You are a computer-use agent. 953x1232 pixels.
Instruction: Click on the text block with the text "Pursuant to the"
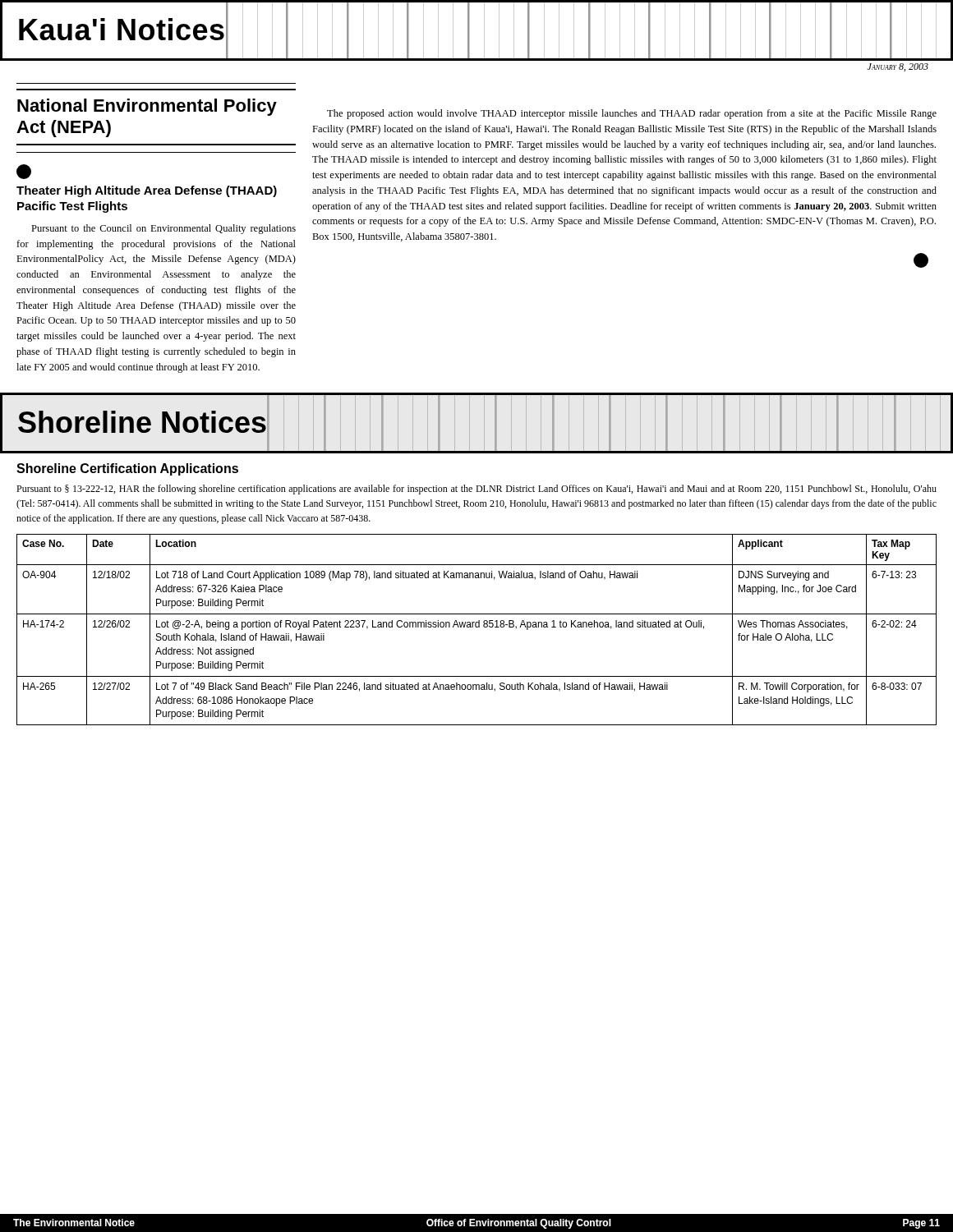(156, 298)
